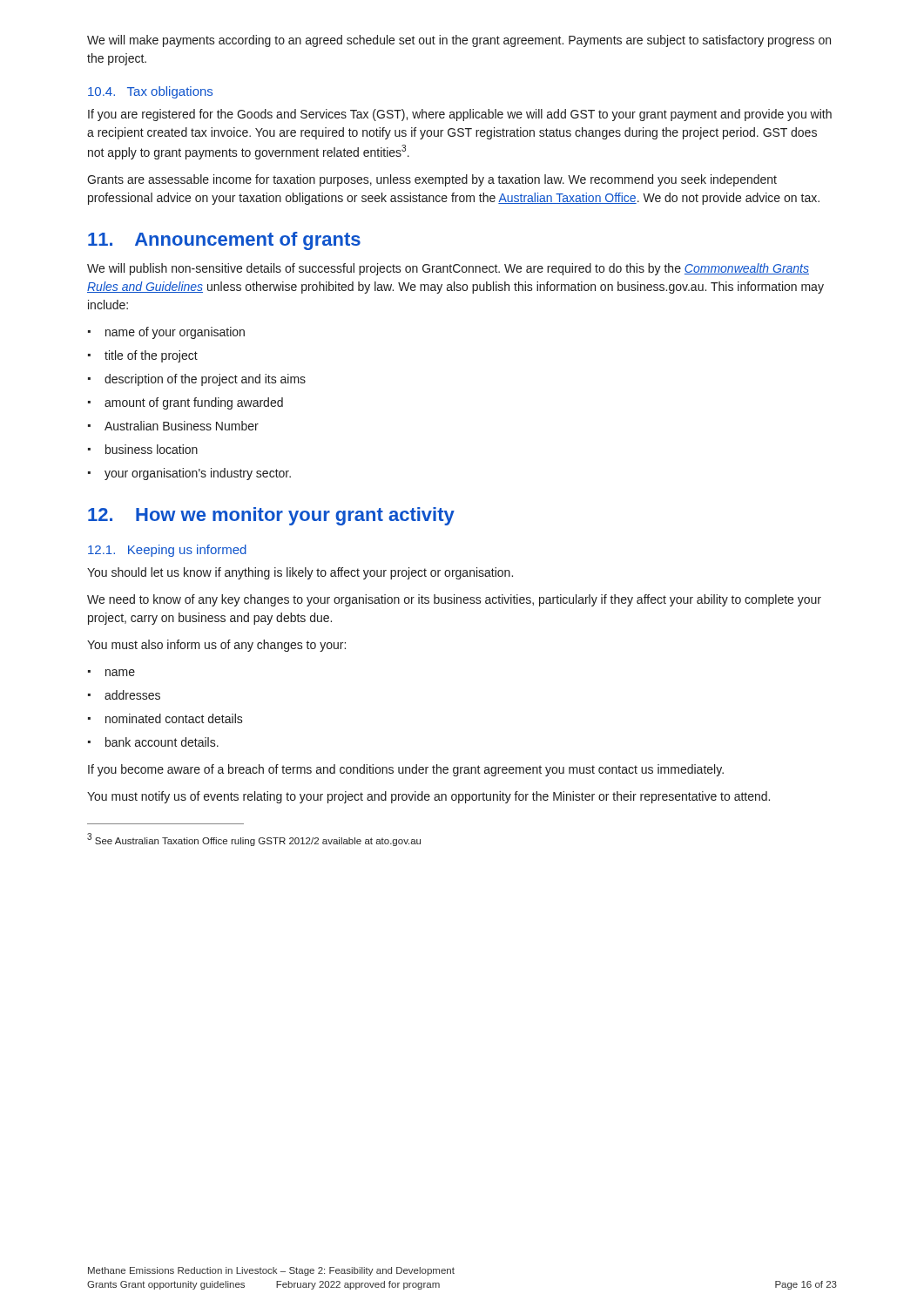Locate the list item that reads "business location"
This screenshot has width=924, height=1307.
(143, 449)
